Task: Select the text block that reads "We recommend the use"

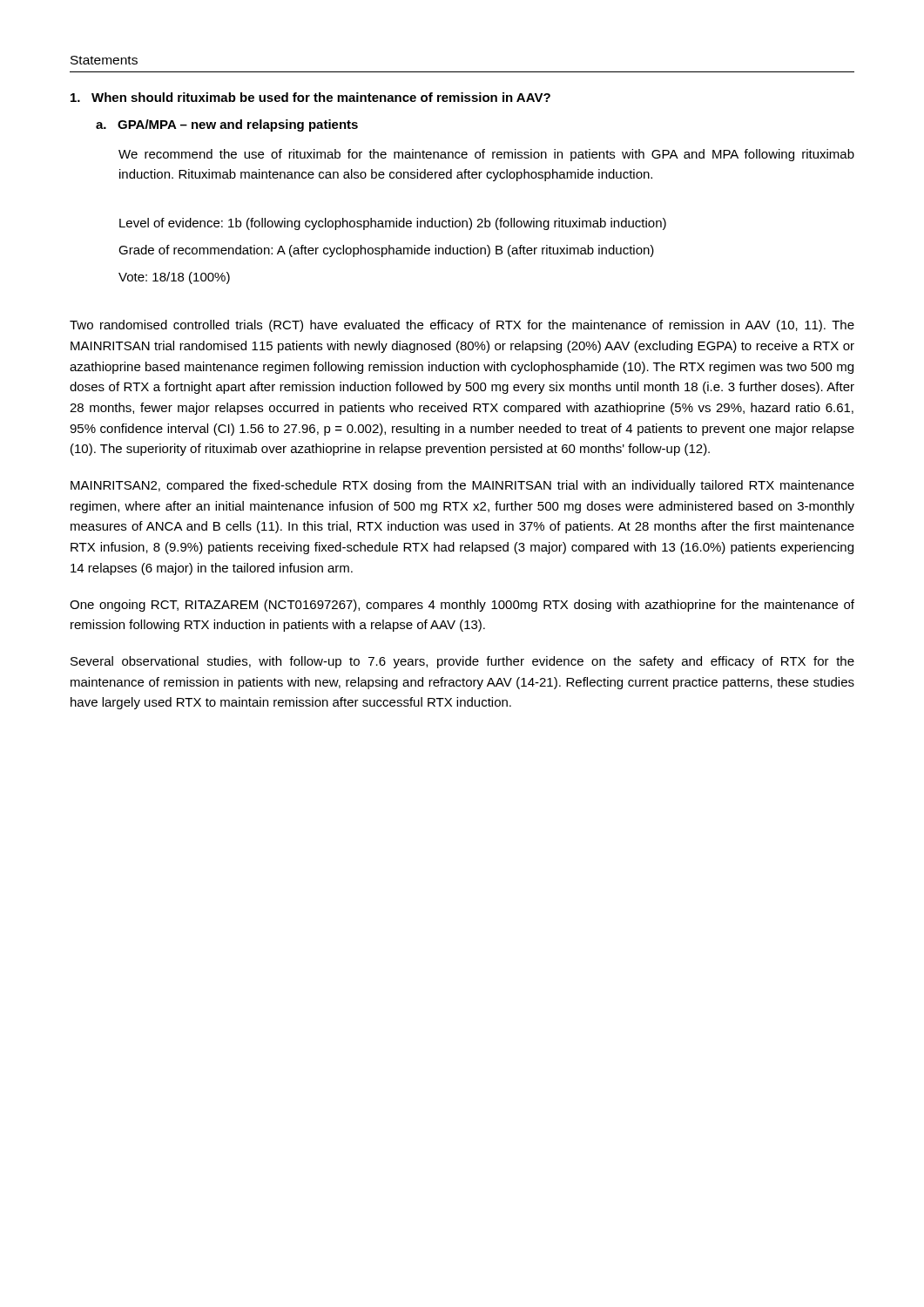Action: (x=486, y=164)
